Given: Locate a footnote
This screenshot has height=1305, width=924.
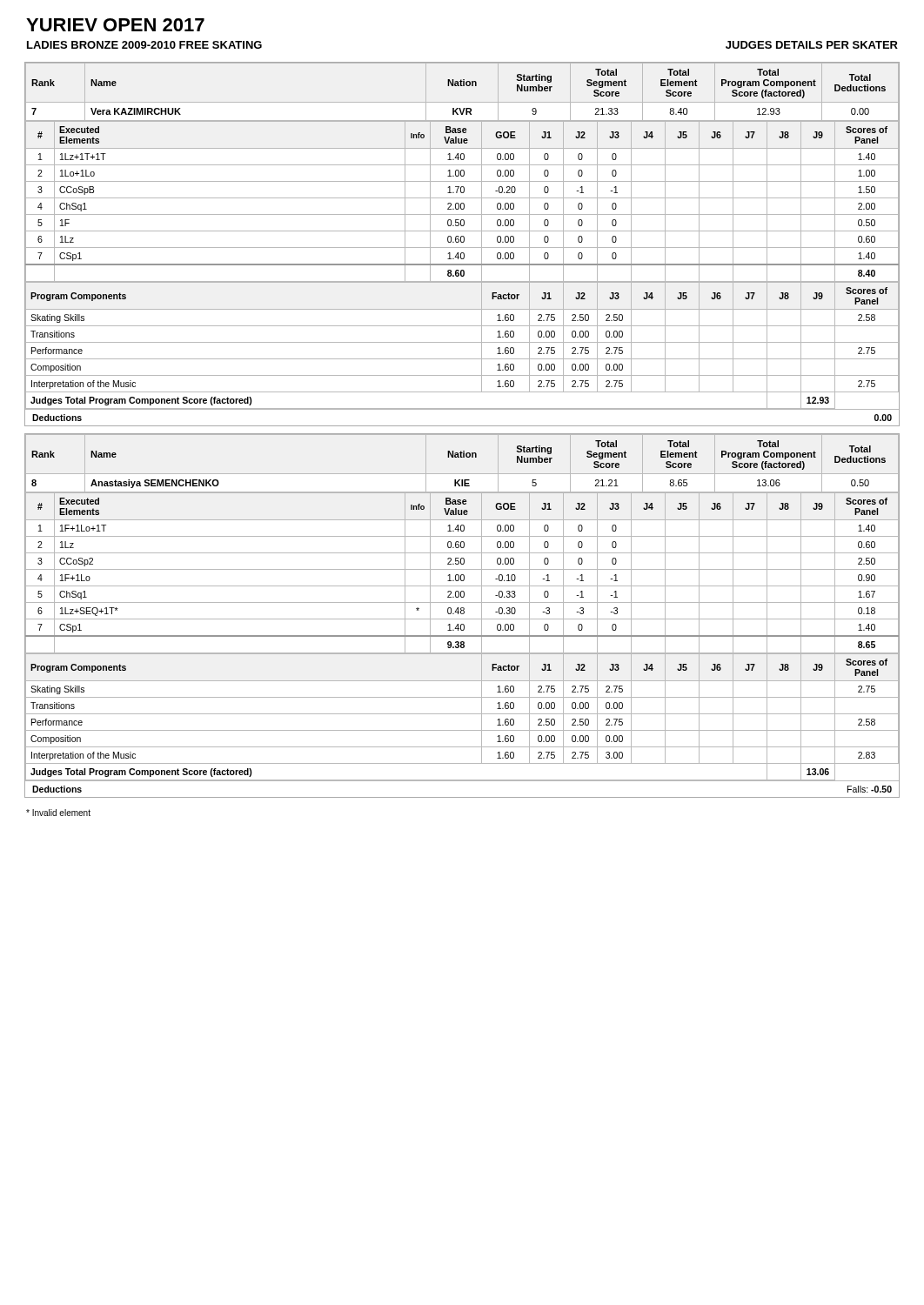Looking at the screenshot, I should [58, 813].
